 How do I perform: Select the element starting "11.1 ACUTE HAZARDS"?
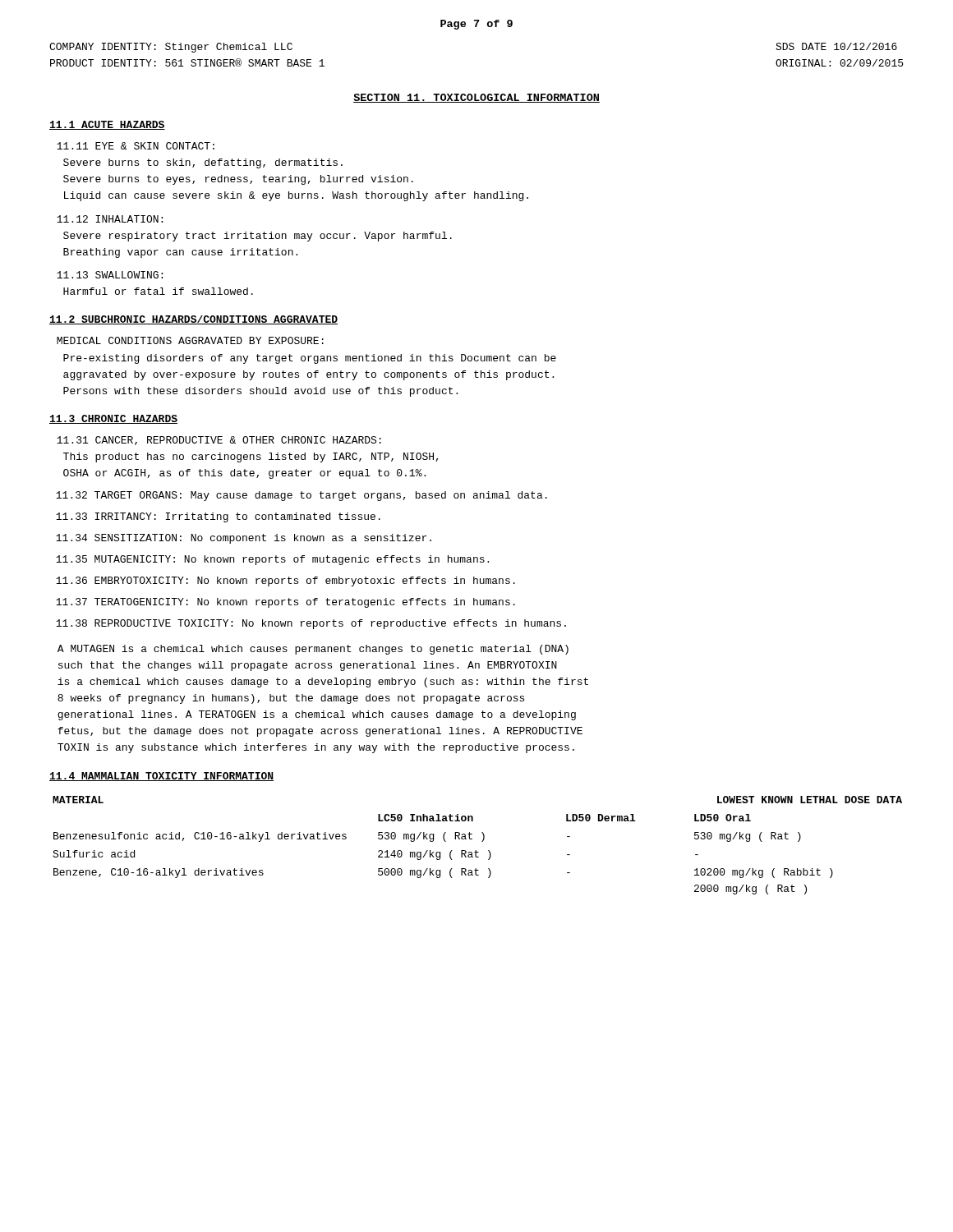(107, 125)
